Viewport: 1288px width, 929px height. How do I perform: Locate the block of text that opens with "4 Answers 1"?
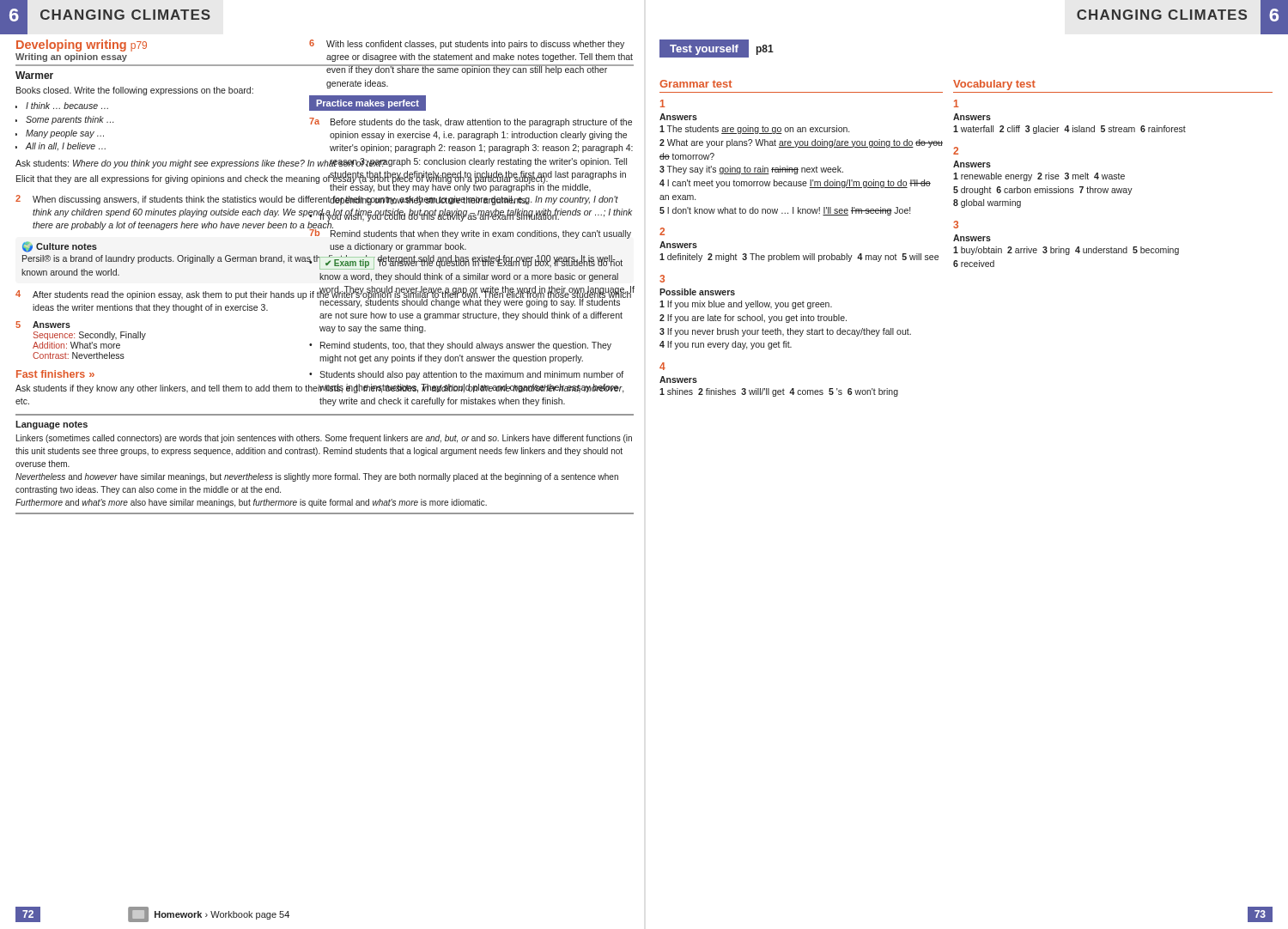tap(801, 380)
